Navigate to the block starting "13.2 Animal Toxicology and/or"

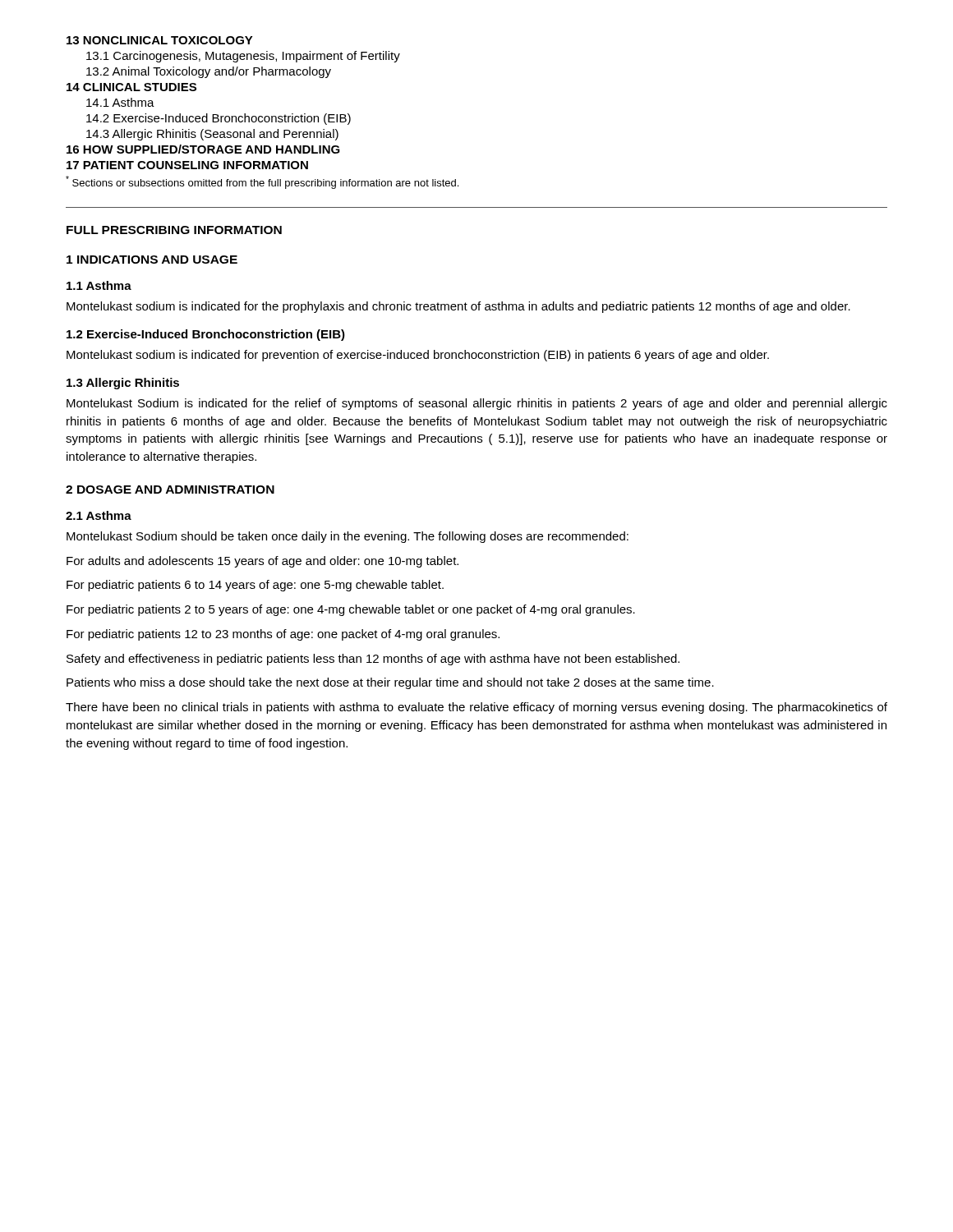208,71
